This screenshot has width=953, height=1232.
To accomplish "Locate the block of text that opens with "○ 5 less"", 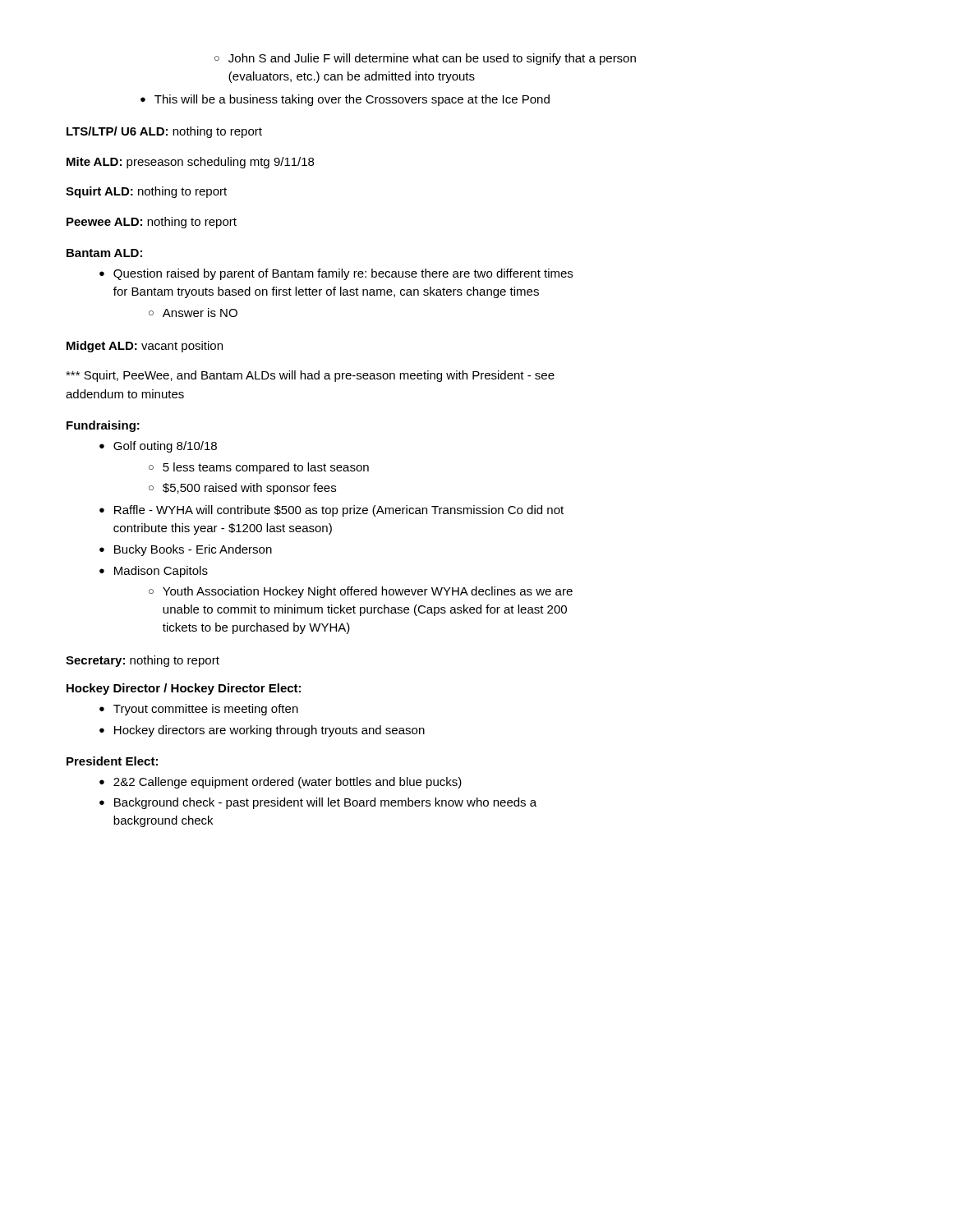I will pos(259,467).
